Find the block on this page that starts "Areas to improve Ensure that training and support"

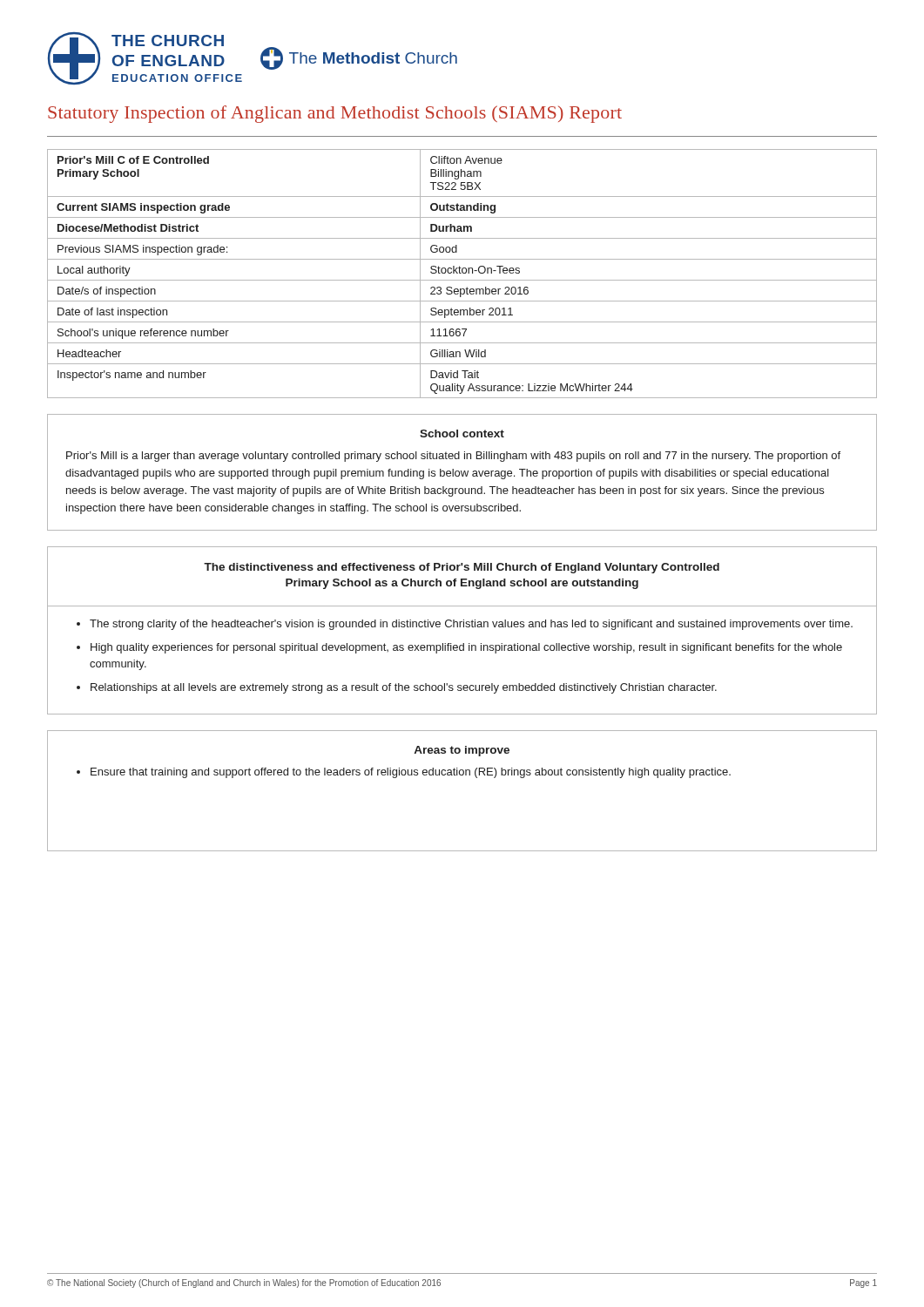click(x=462, y=762)
